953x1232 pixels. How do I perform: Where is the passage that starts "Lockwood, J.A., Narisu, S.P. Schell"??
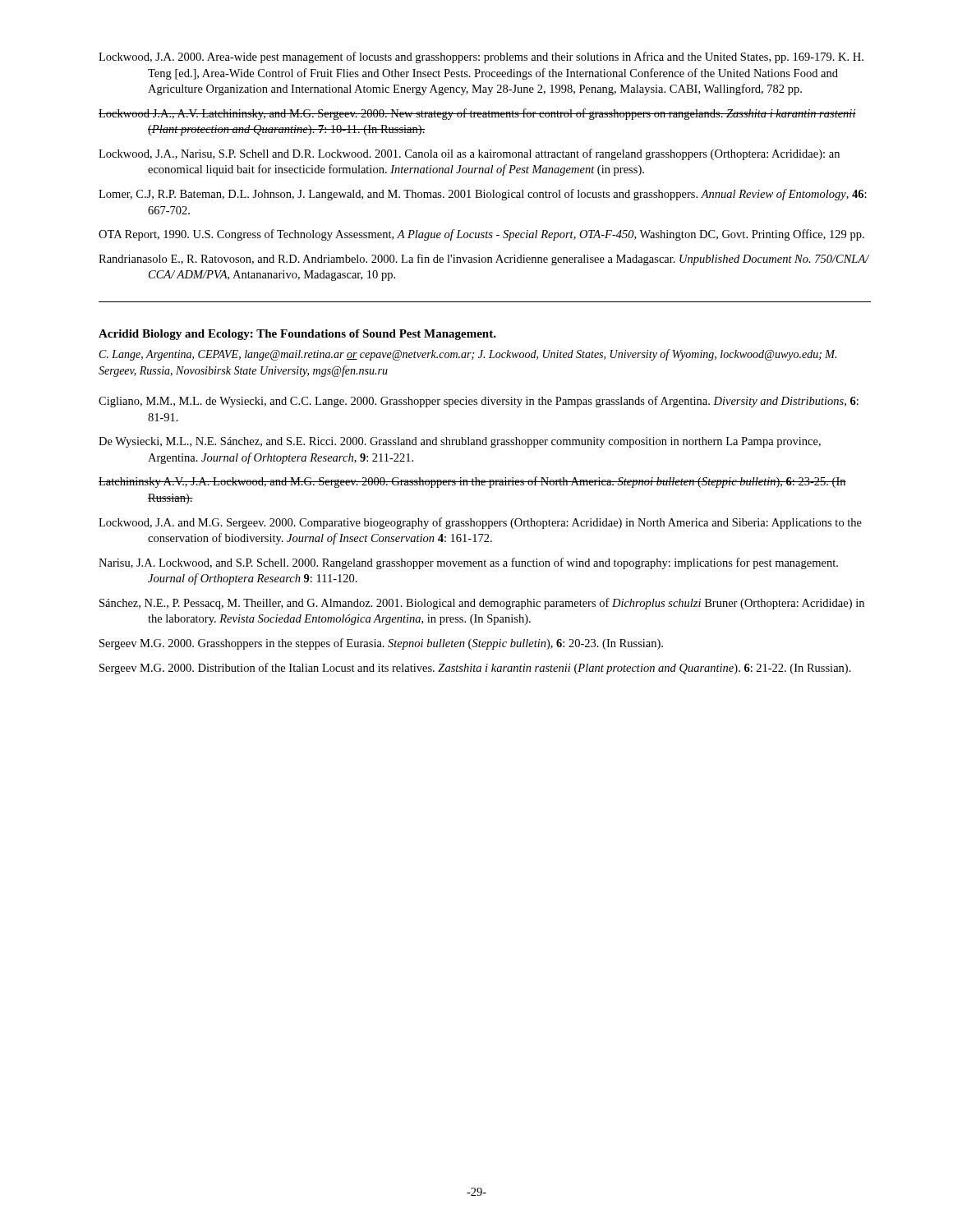pos(469,161)
